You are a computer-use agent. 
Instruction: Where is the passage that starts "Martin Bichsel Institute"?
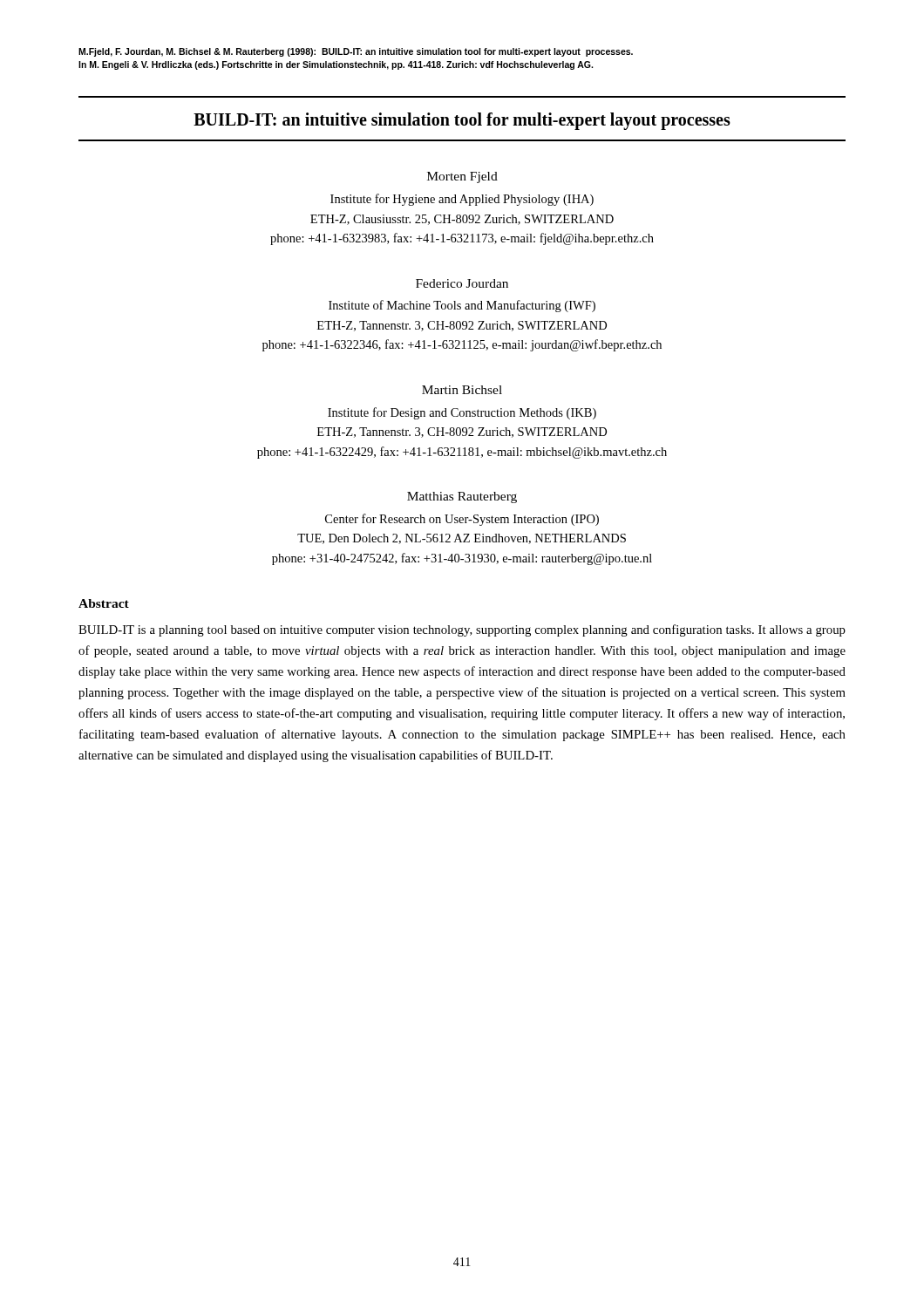(462, 420)
